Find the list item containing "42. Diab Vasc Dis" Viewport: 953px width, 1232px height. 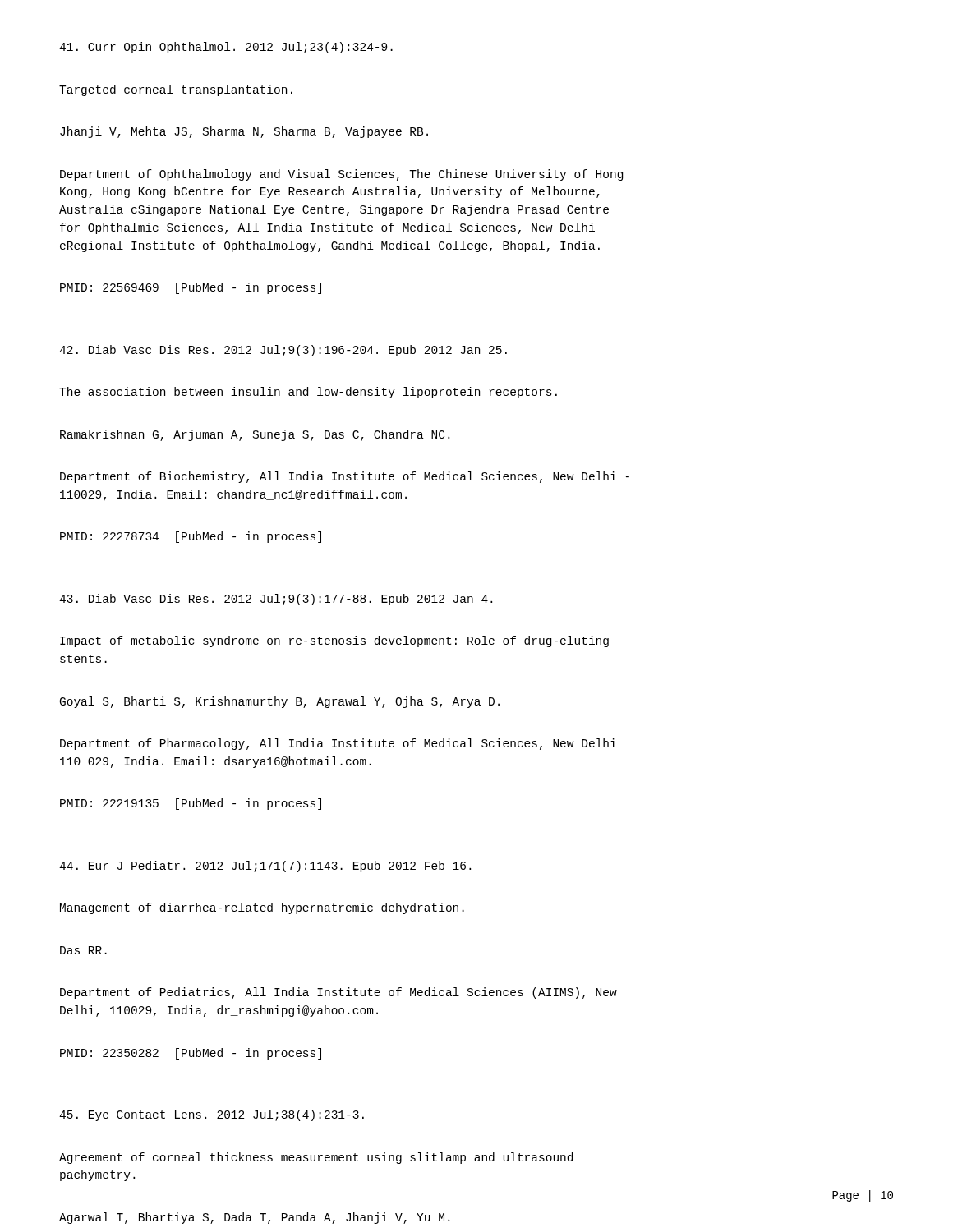(283, 351)
